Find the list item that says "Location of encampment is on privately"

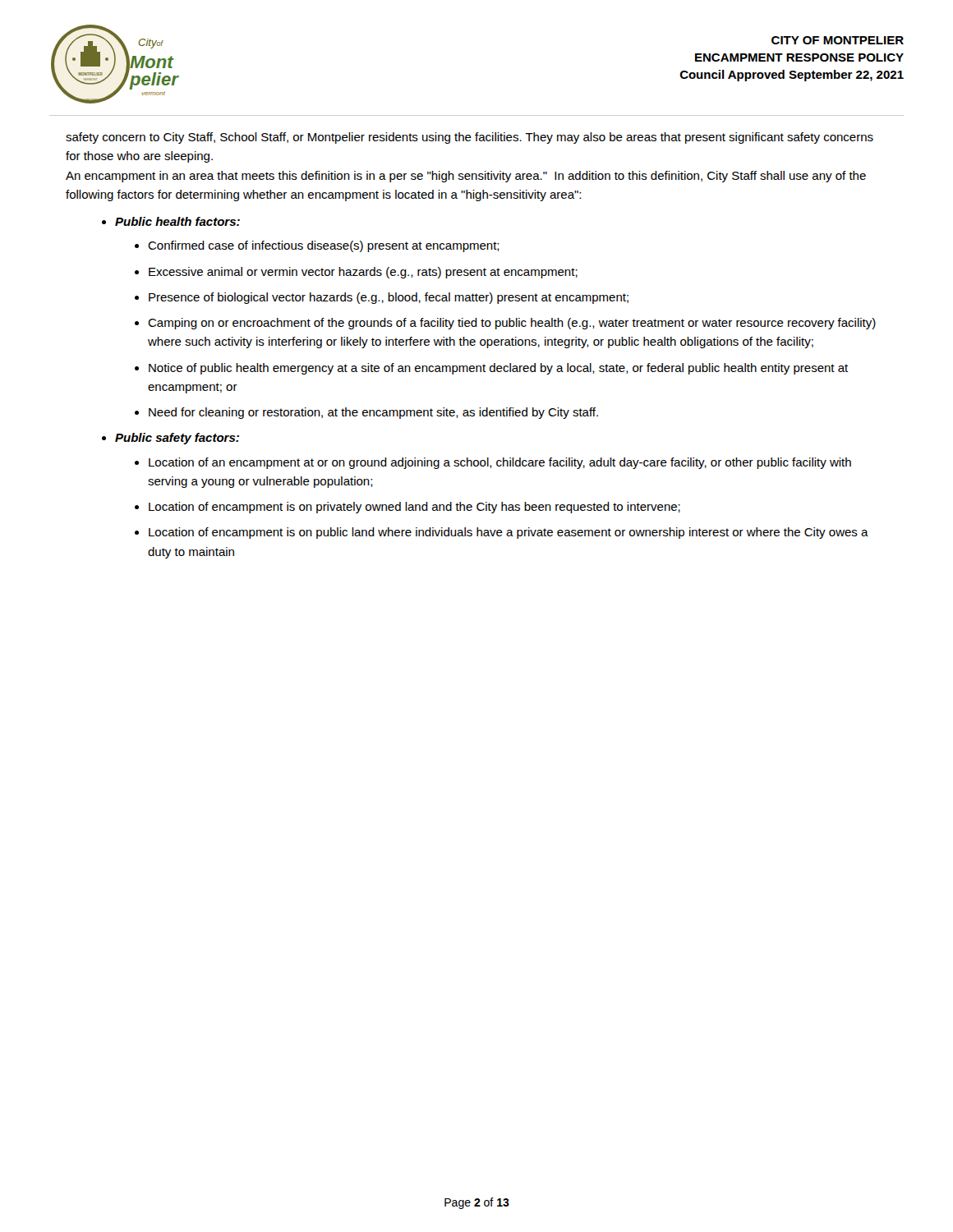(414, 506)
